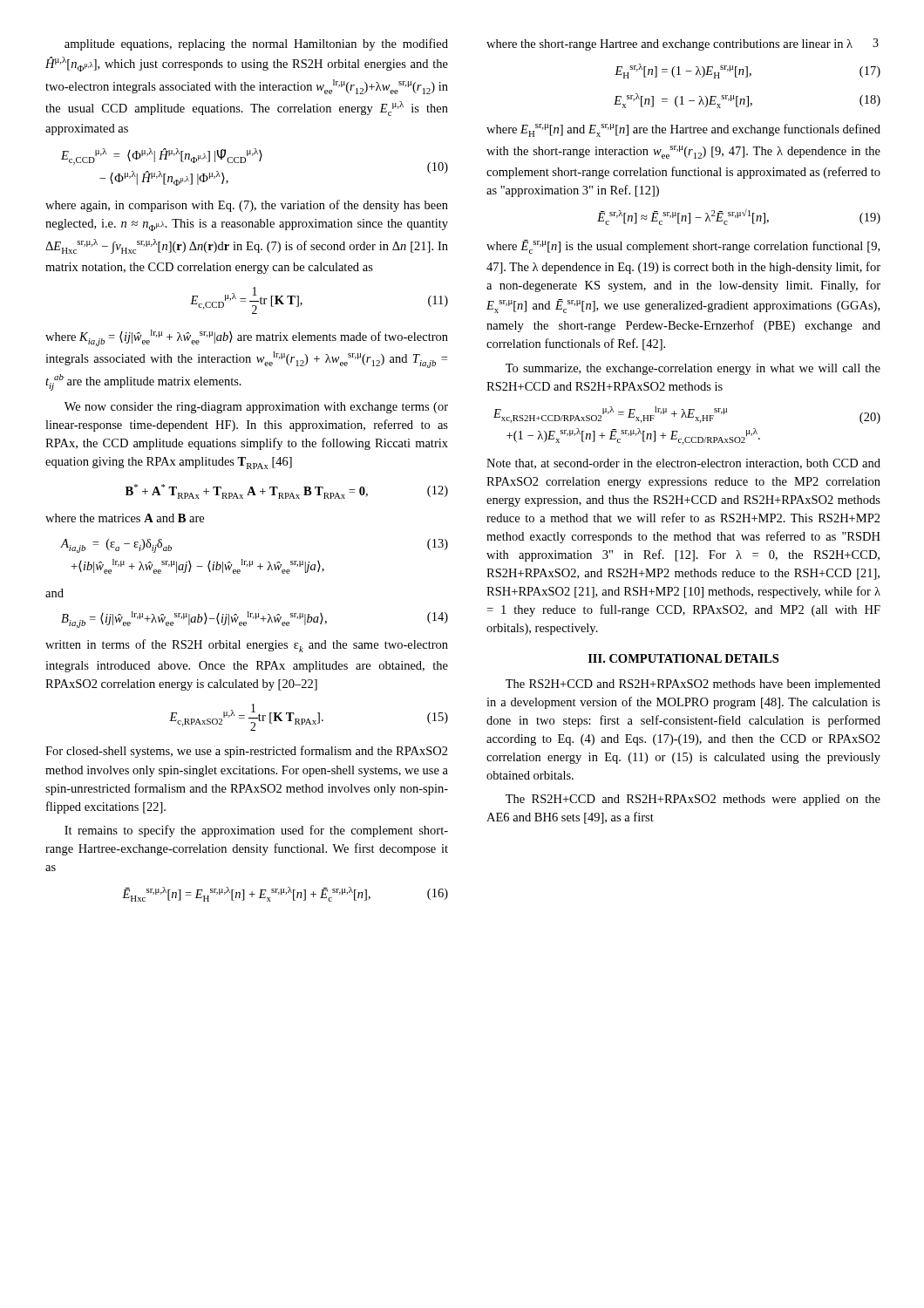Locate the block starting "Bia,jb = ⟨ij|ŵeelr,μ+λŵeesr,μ|ab⟩−⟨ij|ŵeelr,μ+λŵeesr,μ|ba⟩, (14)"
The height and width of the screenshot is (1308, 924).
pos(247,619)
